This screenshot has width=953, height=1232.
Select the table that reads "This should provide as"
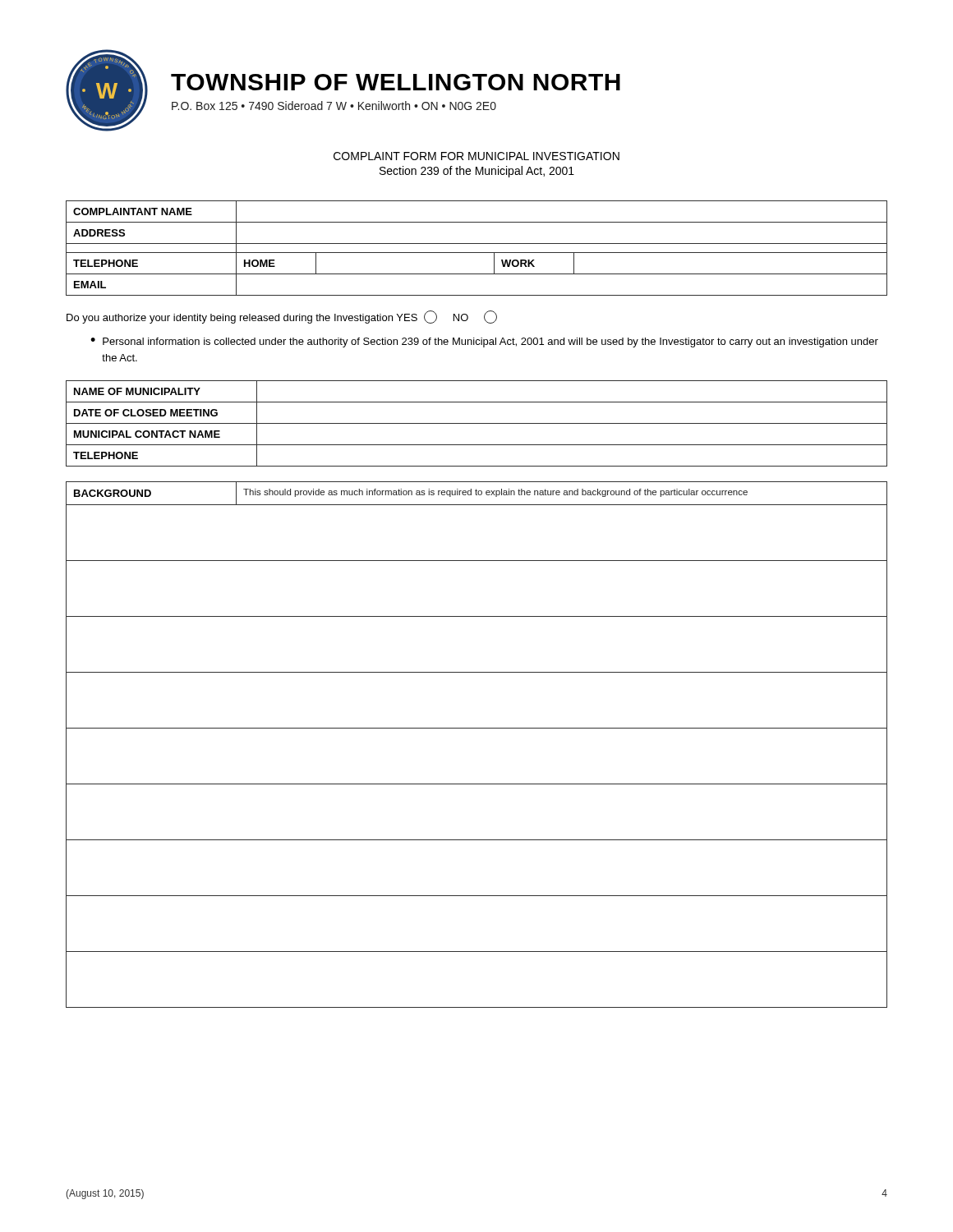pyautogui.click(x=476, y=745)
